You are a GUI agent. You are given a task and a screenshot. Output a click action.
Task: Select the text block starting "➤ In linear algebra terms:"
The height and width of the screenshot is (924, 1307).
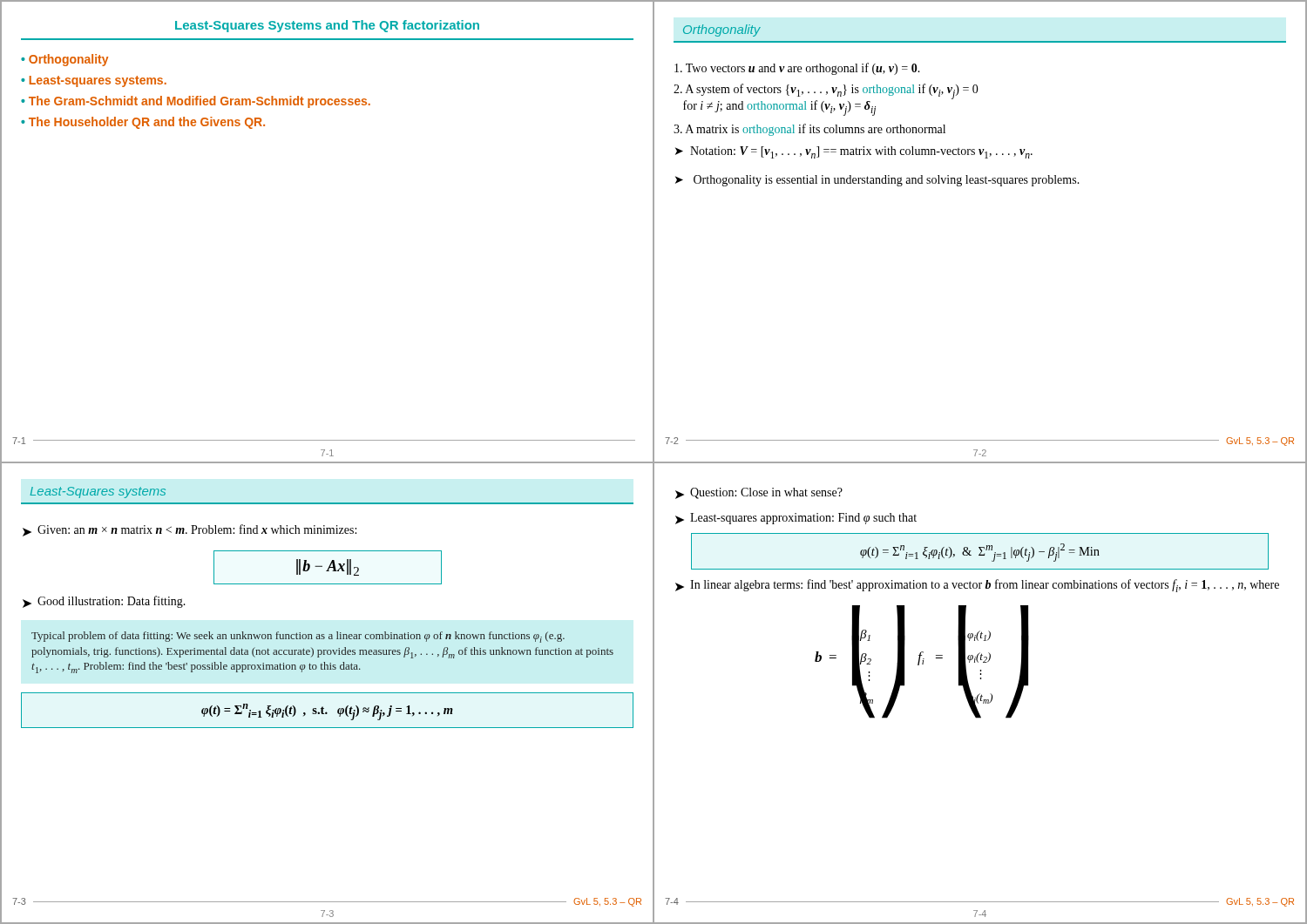click(976, 587)
